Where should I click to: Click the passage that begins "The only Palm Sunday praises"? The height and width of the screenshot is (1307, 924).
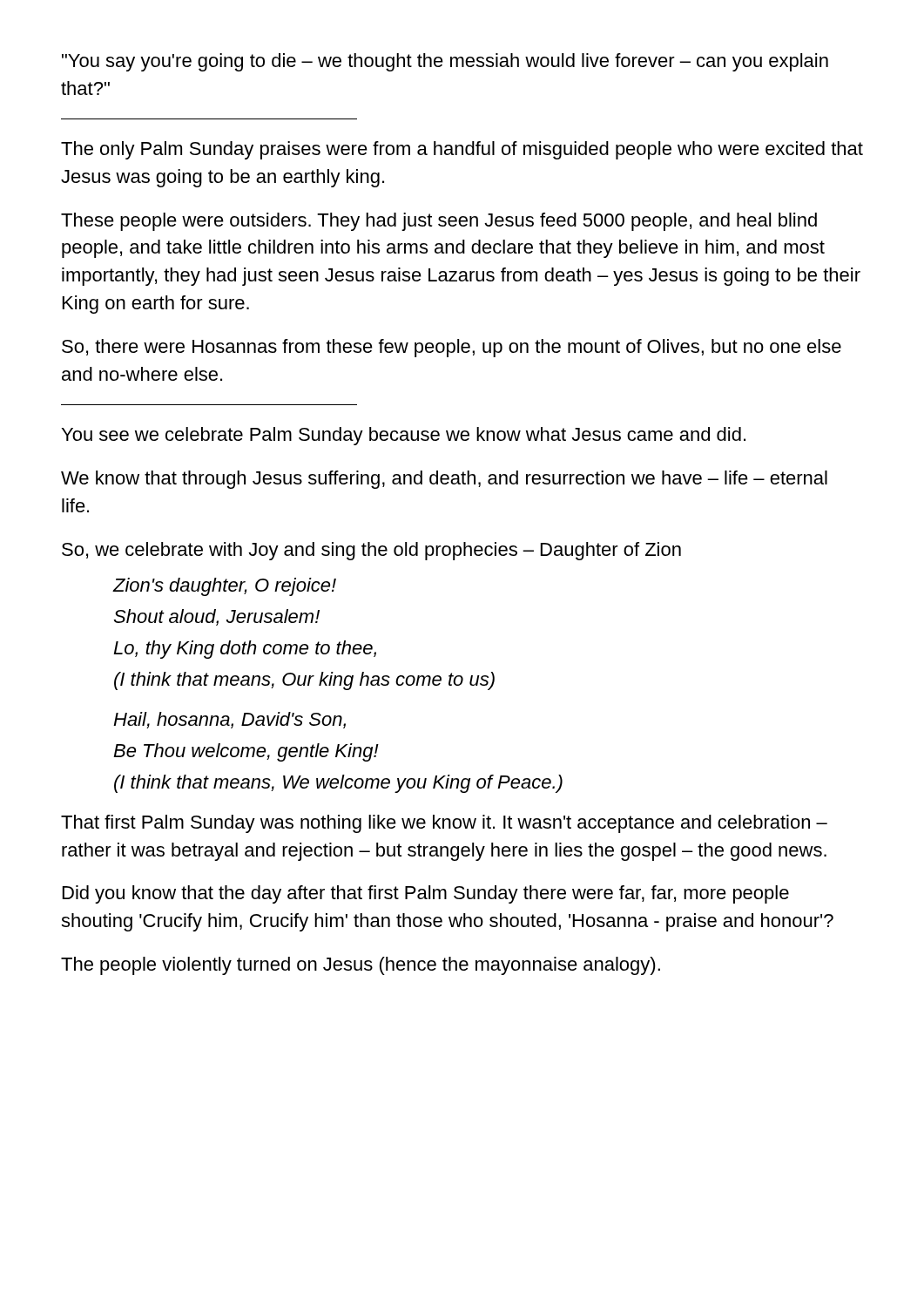point(462,162)
